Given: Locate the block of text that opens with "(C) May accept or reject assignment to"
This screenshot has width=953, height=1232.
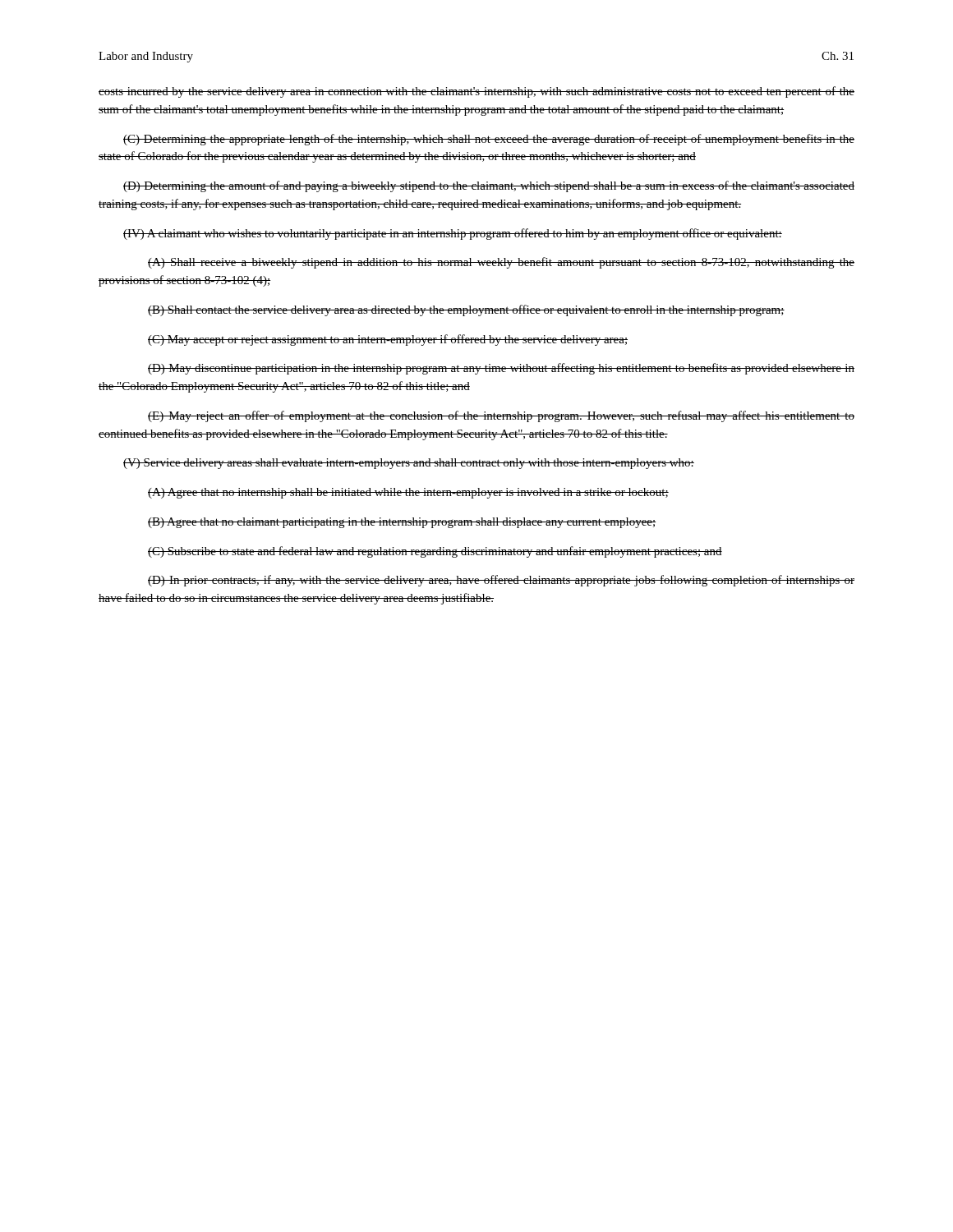Looking at the screenshot, I should (x=388, y=339).
